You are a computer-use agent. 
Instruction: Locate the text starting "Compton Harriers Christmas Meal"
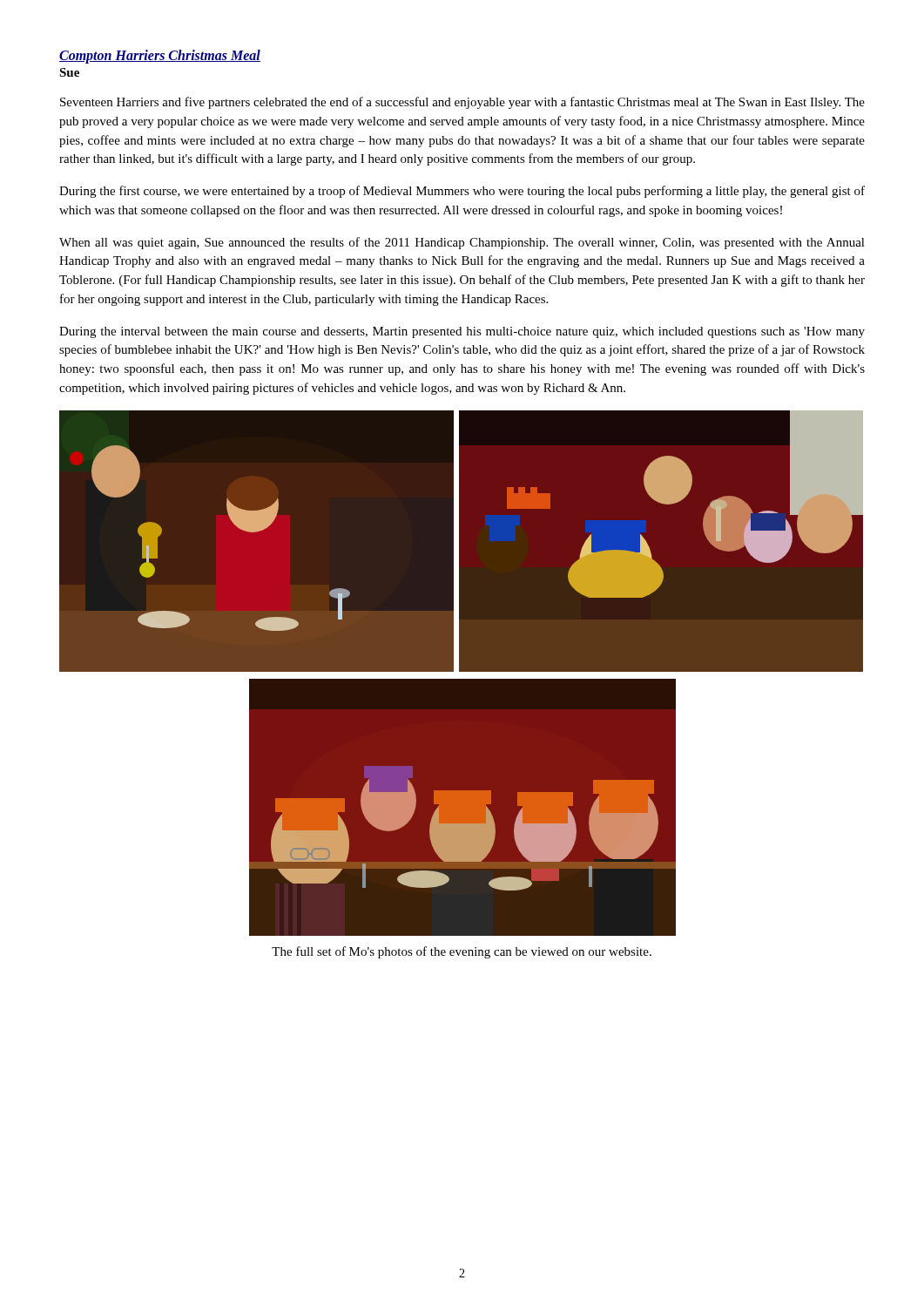click(160, 55)
